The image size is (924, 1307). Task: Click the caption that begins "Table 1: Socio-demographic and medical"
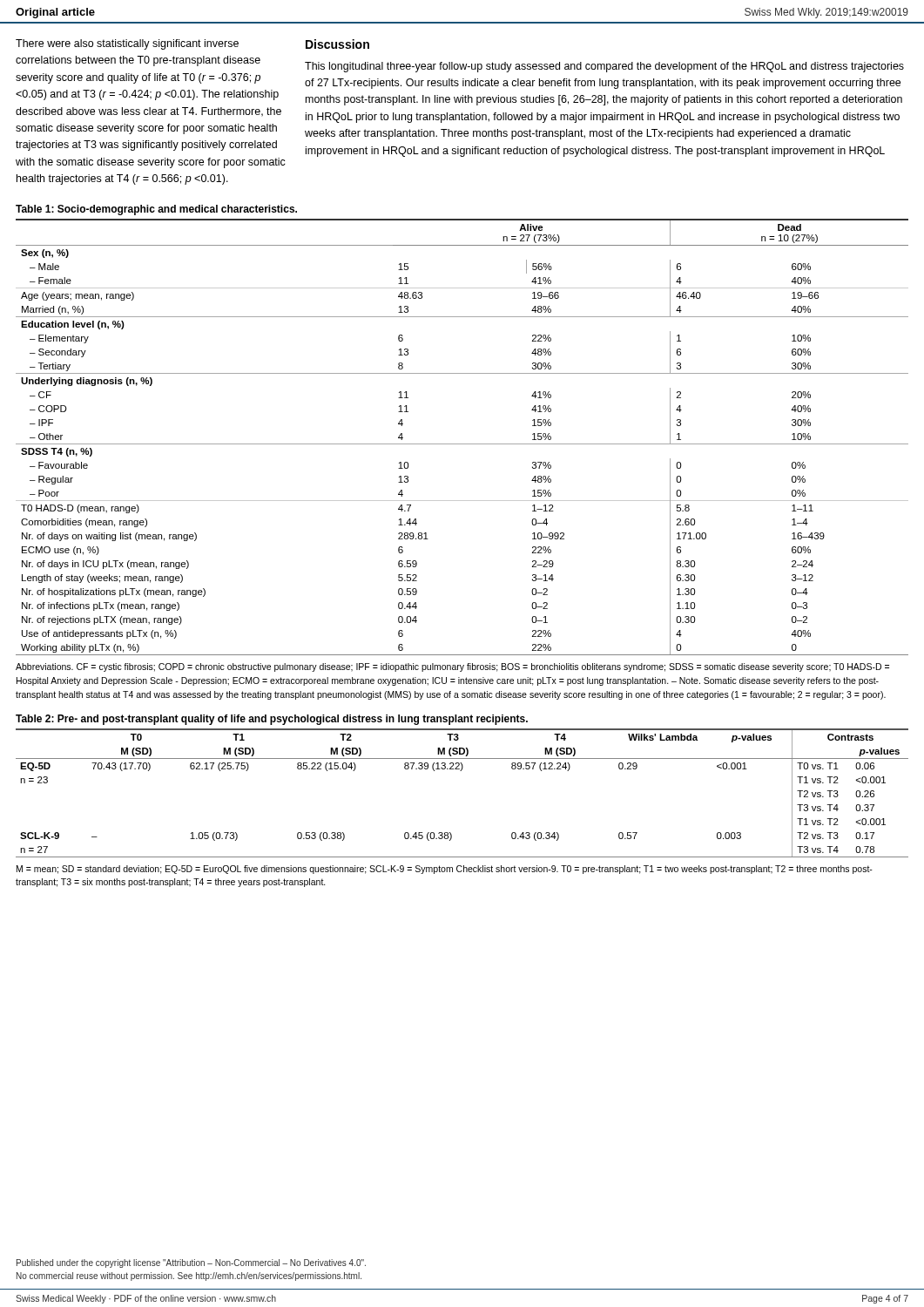pyautogui.click(x=157, y=209)
